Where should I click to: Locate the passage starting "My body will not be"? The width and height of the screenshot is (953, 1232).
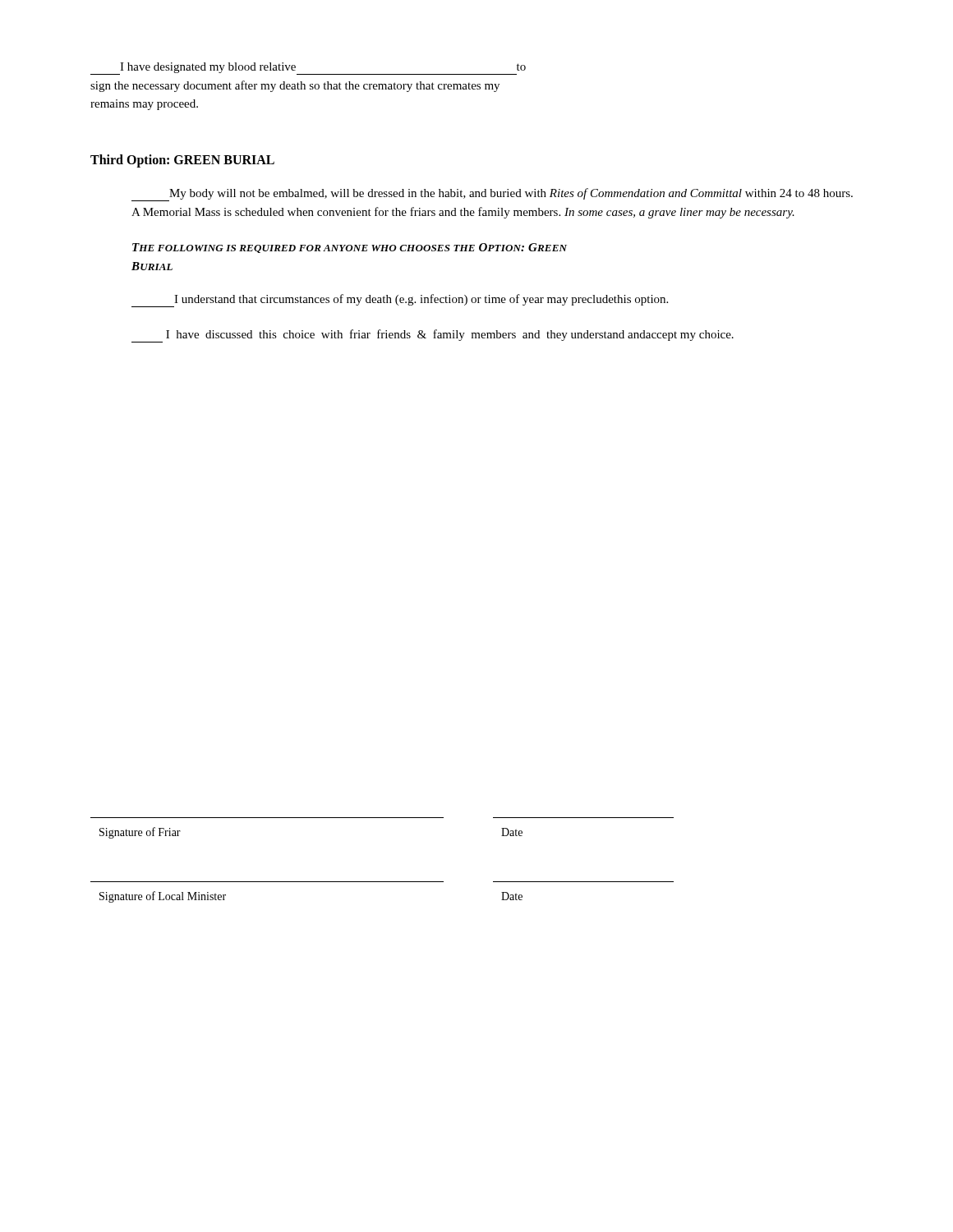[x=492, y=202]
